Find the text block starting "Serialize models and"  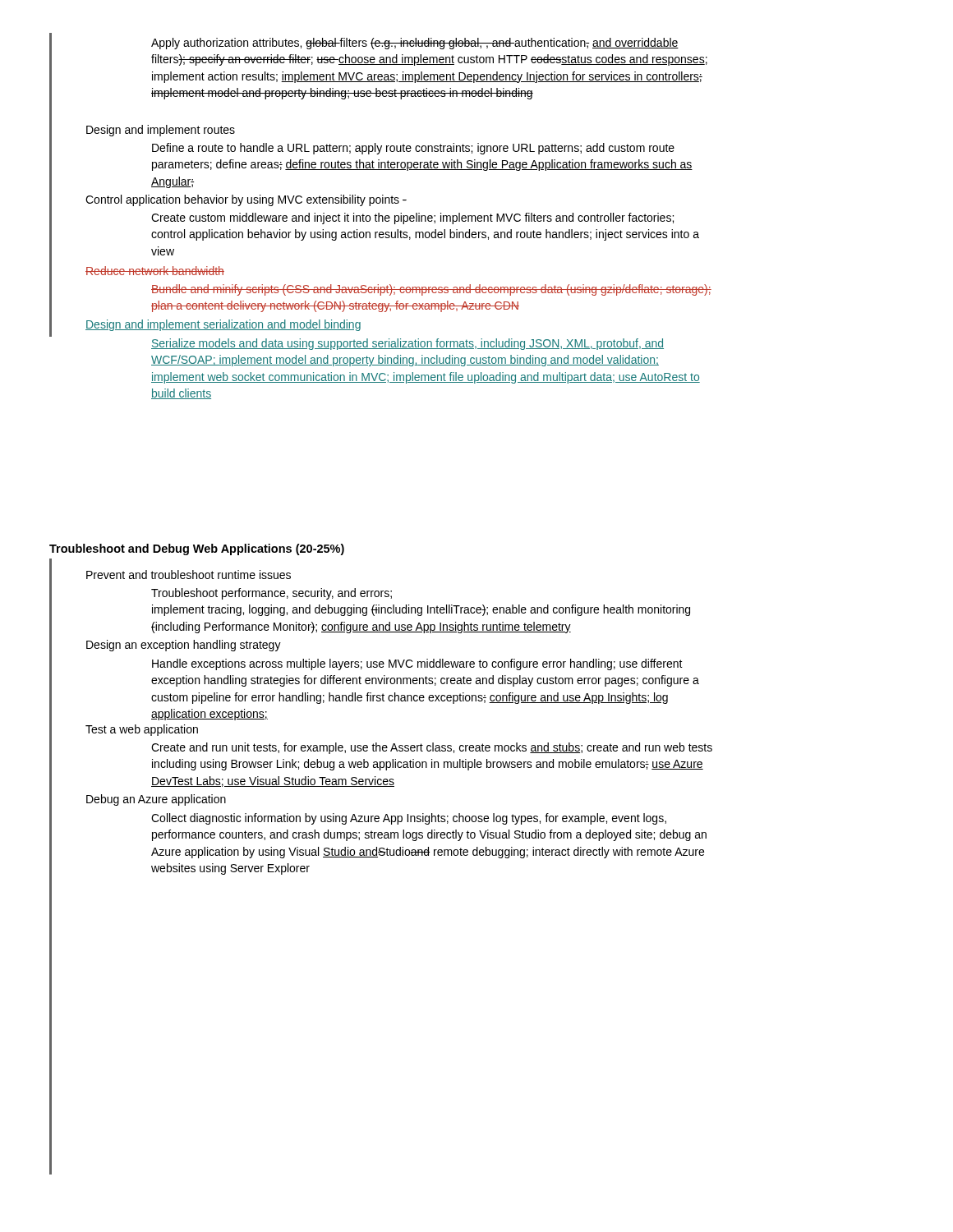(x=425, y=368)
